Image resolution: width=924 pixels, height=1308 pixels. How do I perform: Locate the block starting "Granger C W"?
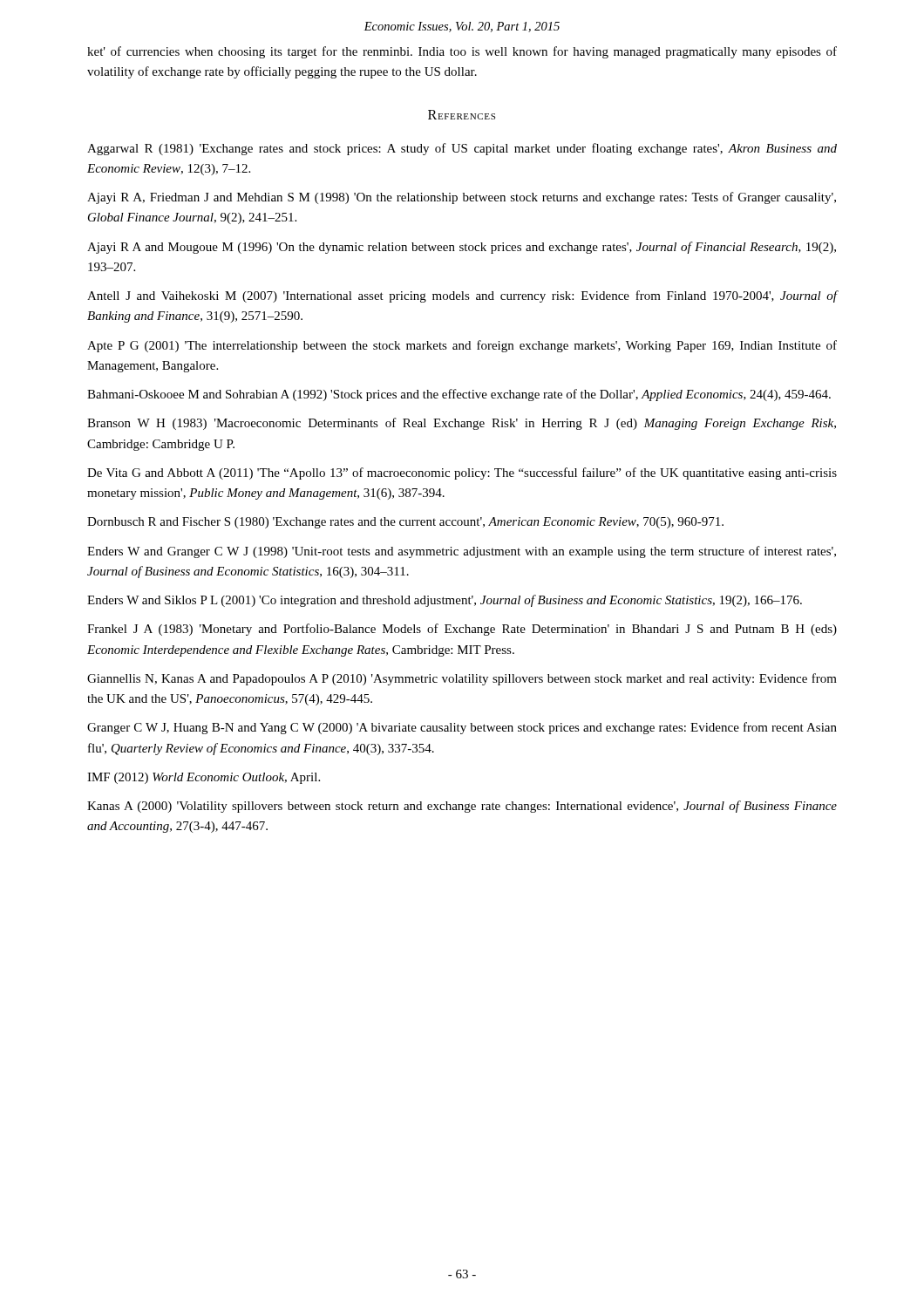[462, 738]
